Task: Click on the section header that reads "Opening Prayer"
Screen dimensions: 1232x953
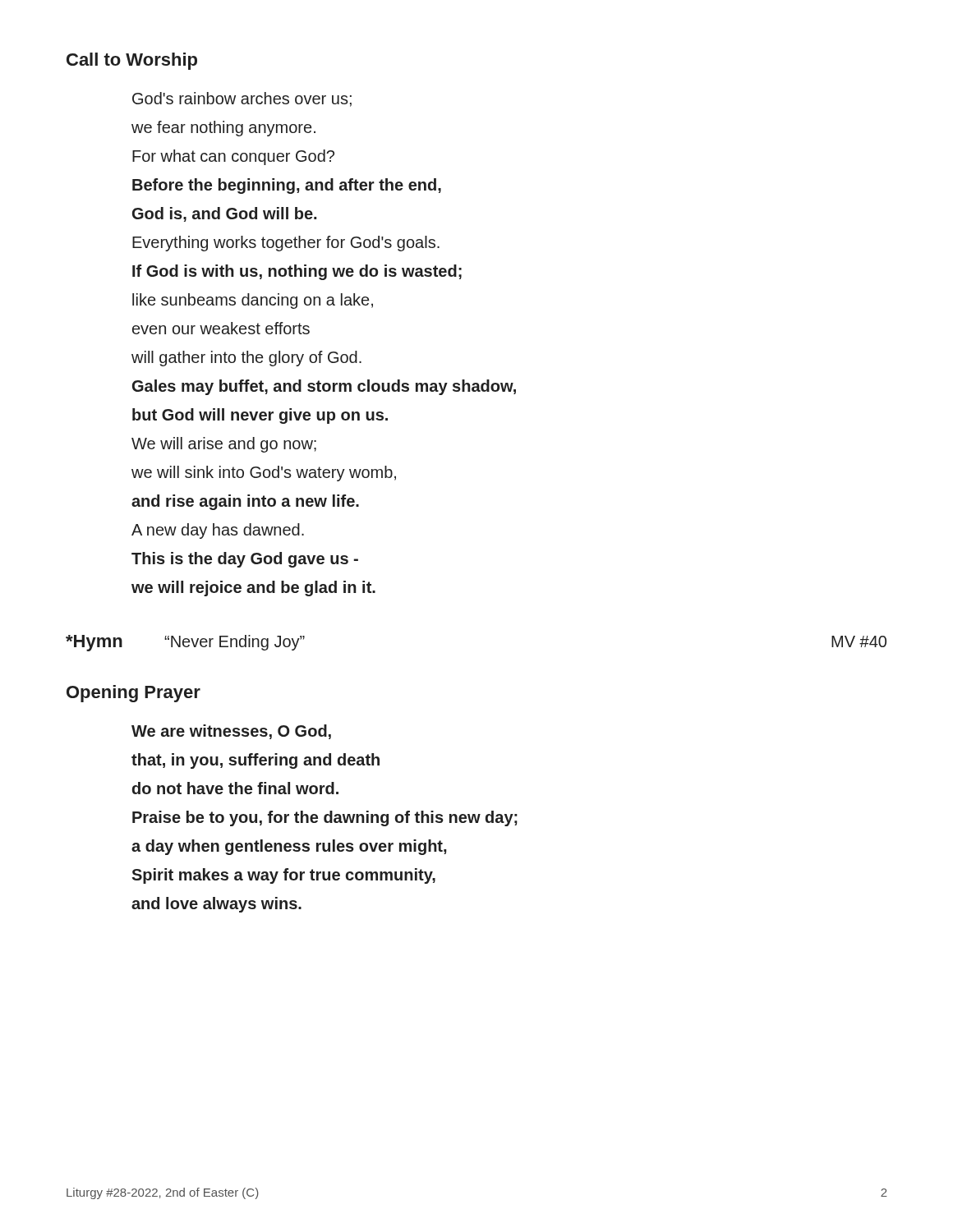Action: click(x=133, y=692)
